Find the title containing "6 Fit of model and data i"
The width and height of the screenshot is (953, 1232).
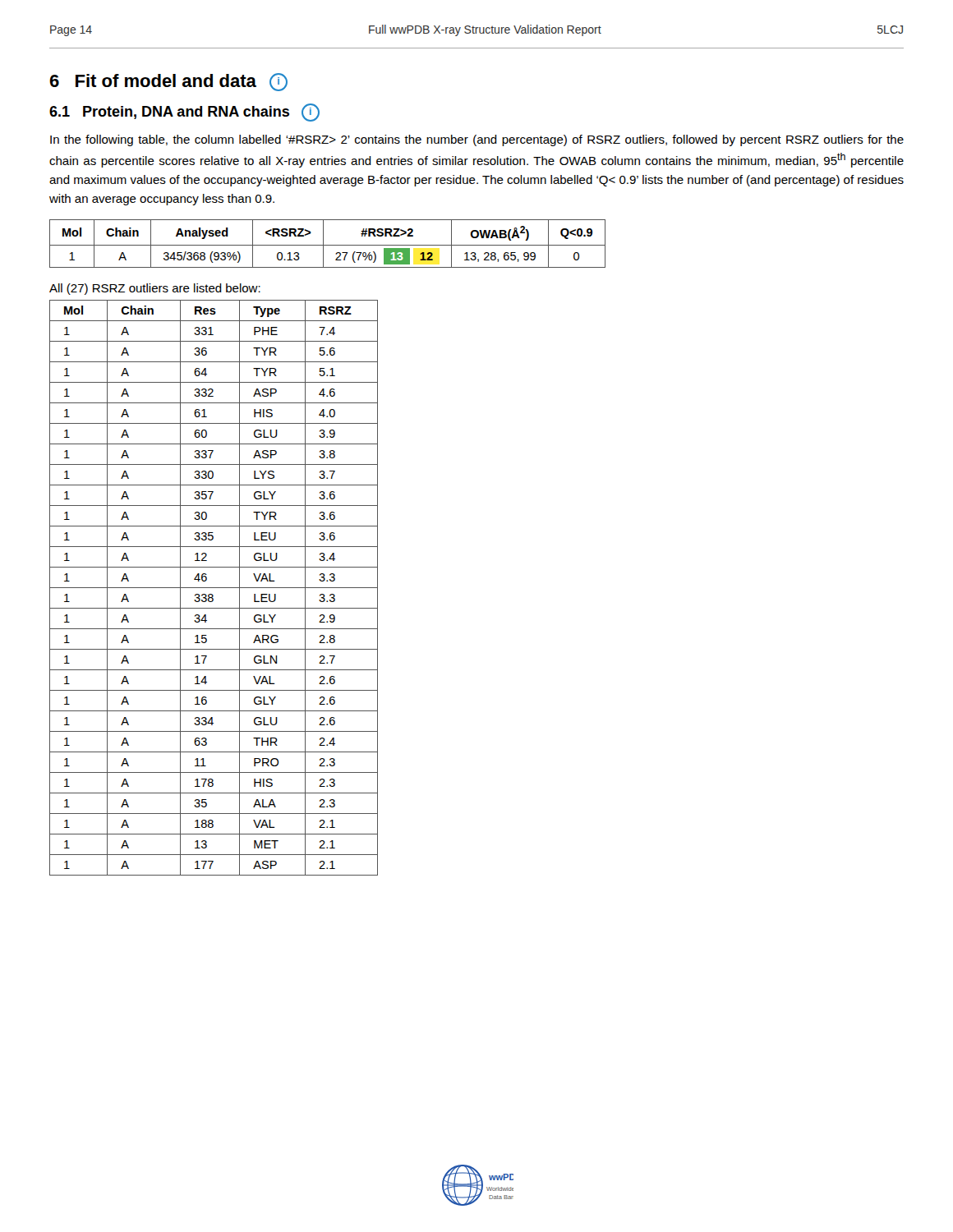point(168,82)
